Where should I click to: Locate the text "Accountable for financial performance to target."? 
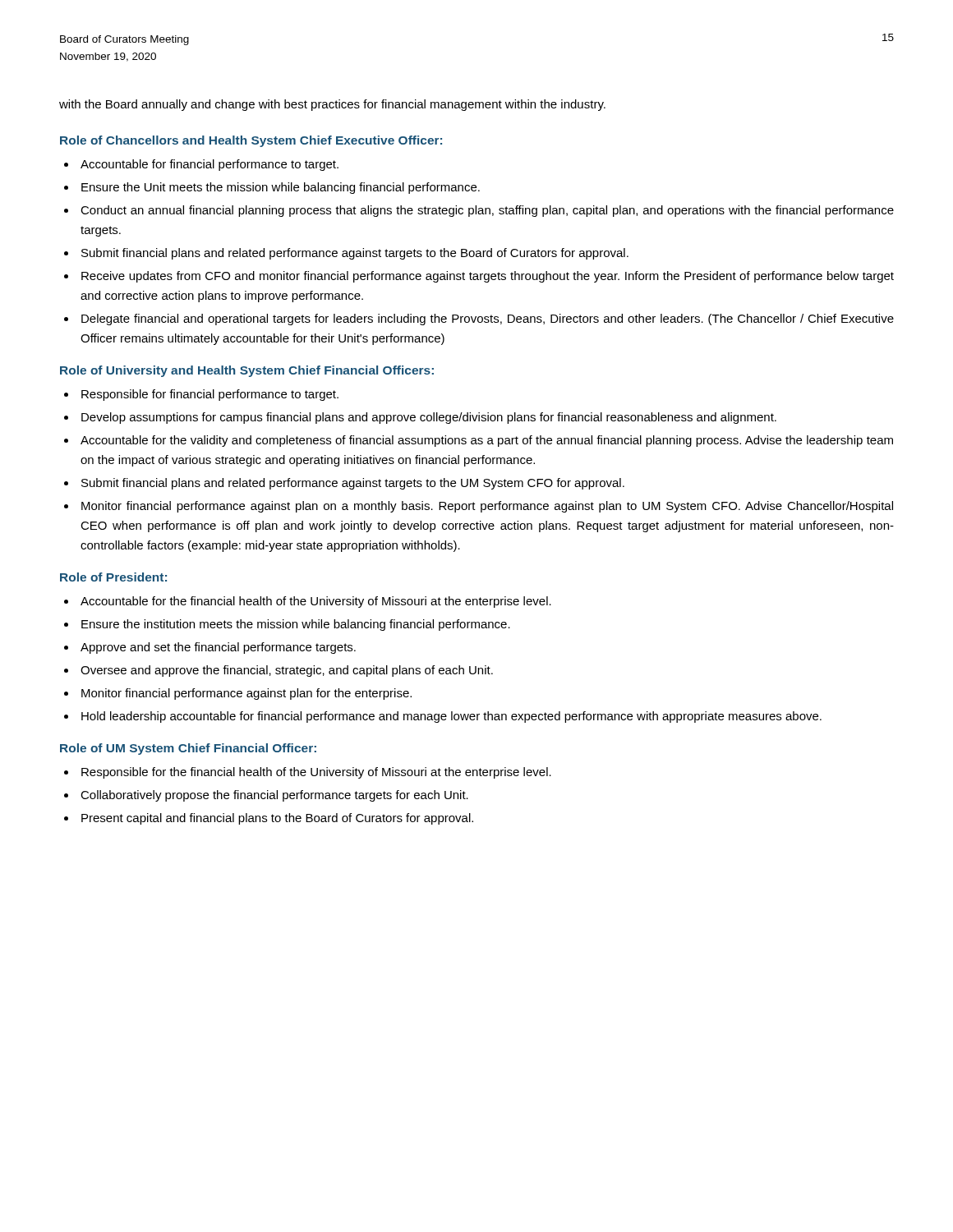[x=210, y=164]
